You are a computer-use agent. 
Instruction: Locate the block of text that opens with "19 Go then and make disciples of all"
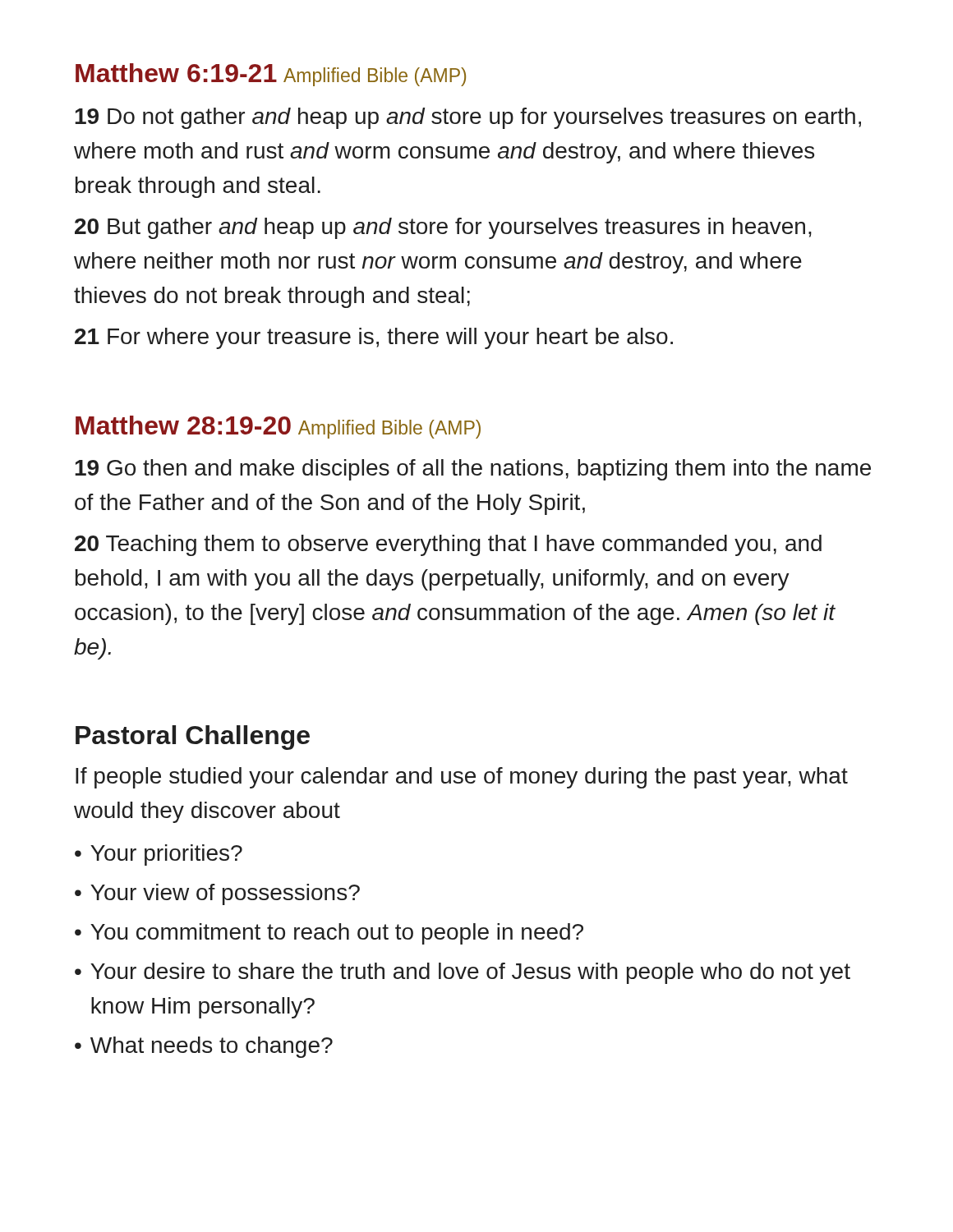point(476,558)
